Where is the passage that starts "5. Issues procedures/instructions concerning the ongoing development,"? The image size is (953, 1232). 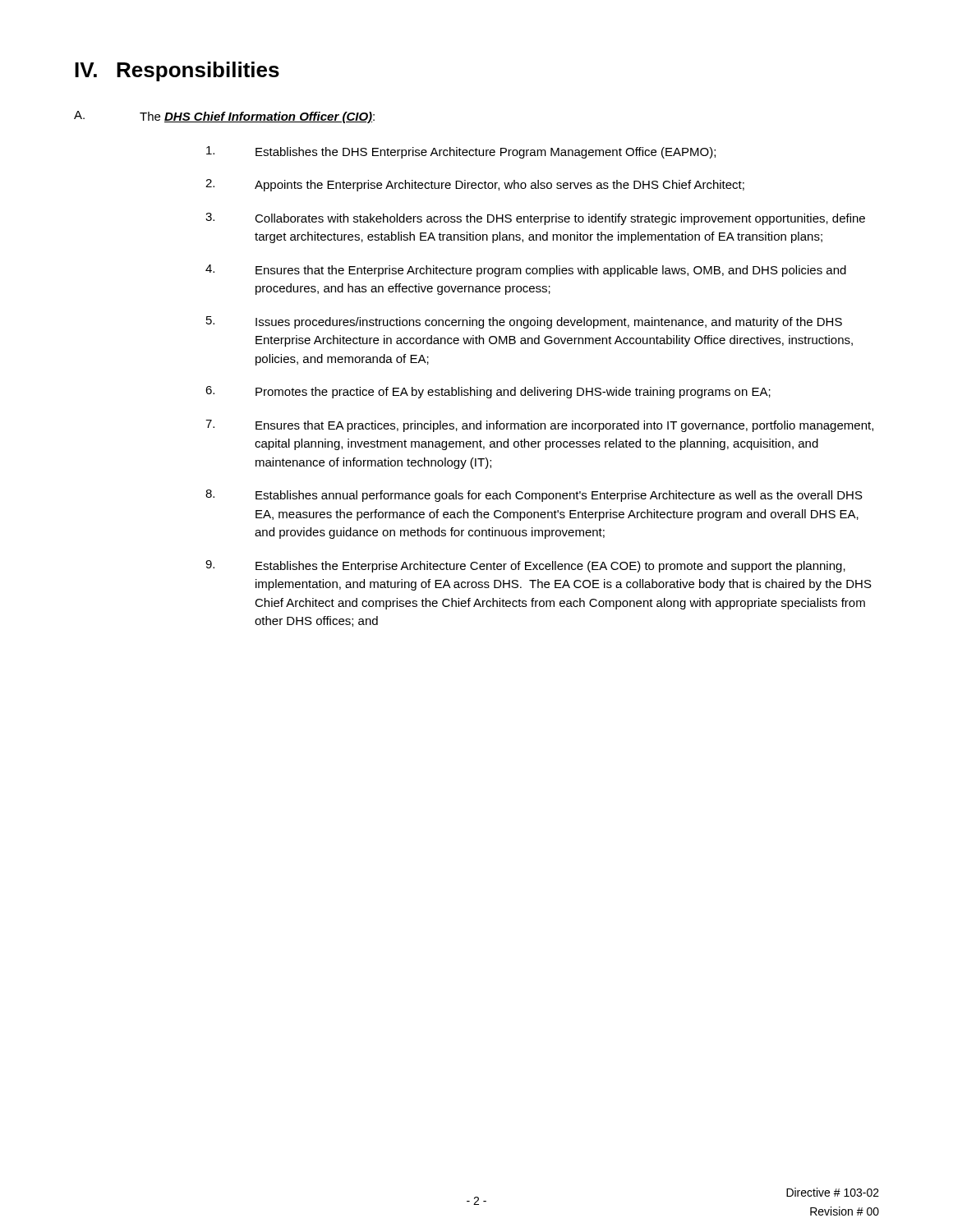542,340
